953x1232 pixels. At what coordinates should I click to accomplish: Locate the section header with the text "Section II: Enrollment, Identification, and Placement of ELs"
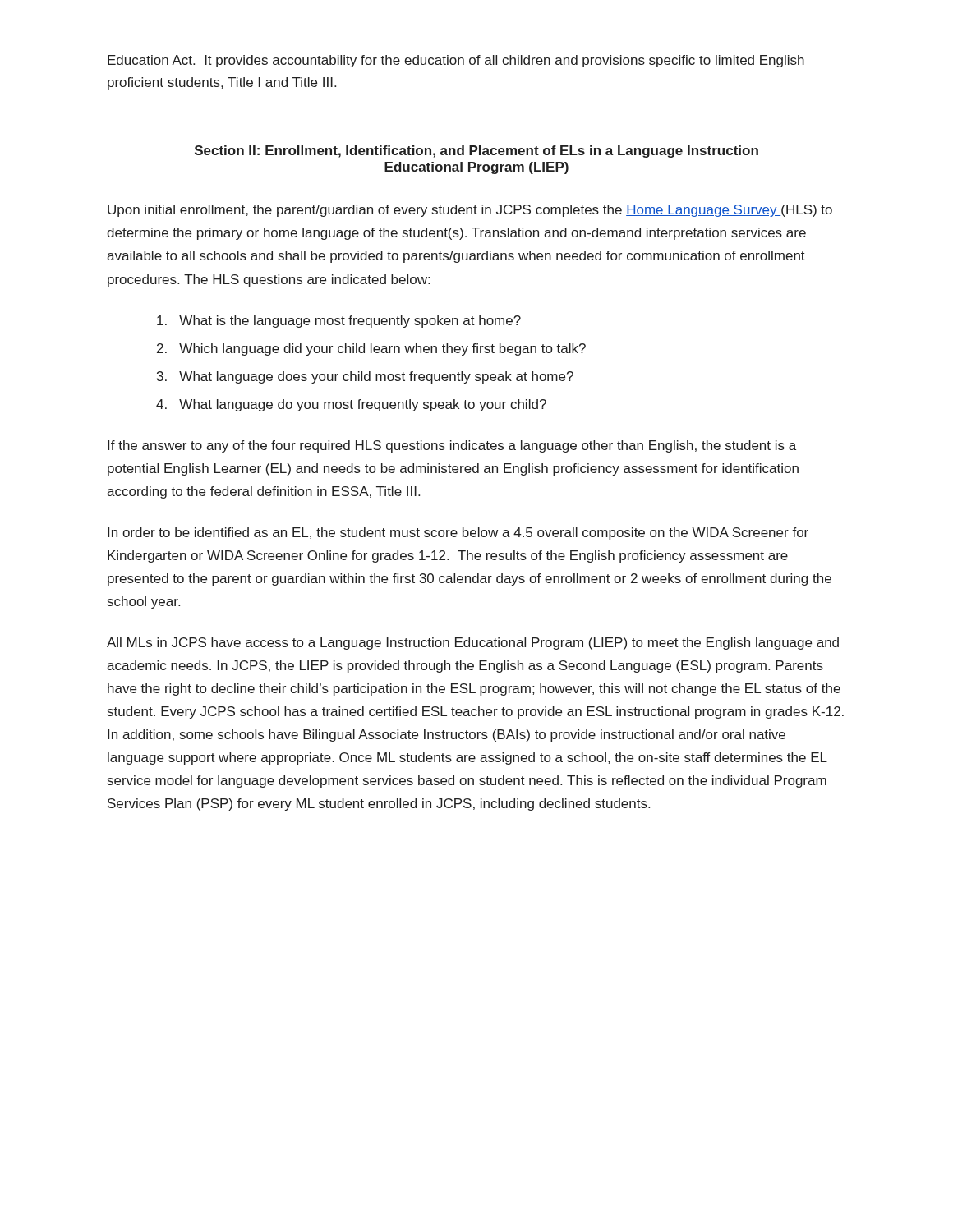(476, 159)
